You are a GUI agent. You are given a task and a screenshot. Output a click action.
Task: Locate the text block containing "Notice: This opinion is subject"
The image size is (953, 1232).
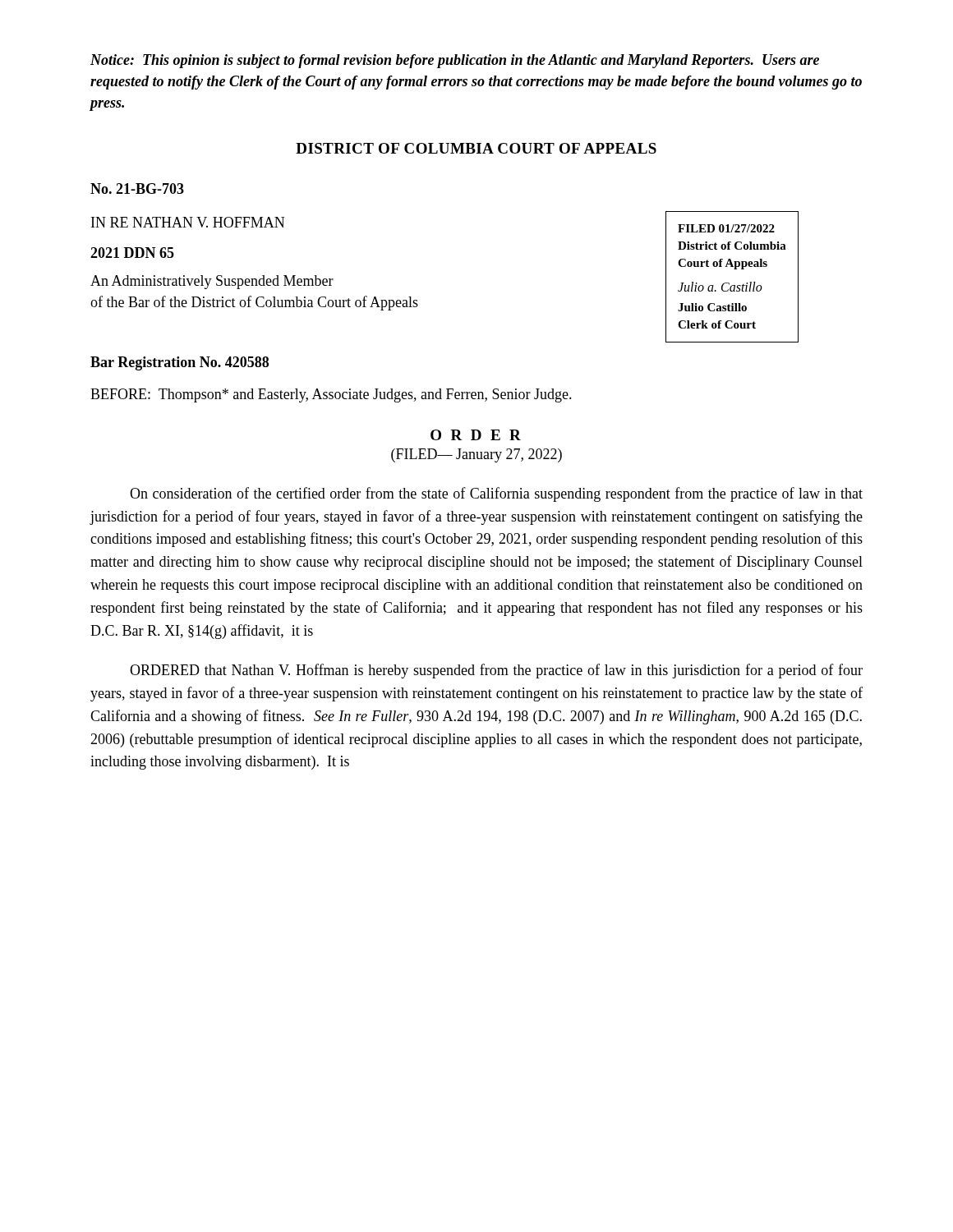coord(476,81)
